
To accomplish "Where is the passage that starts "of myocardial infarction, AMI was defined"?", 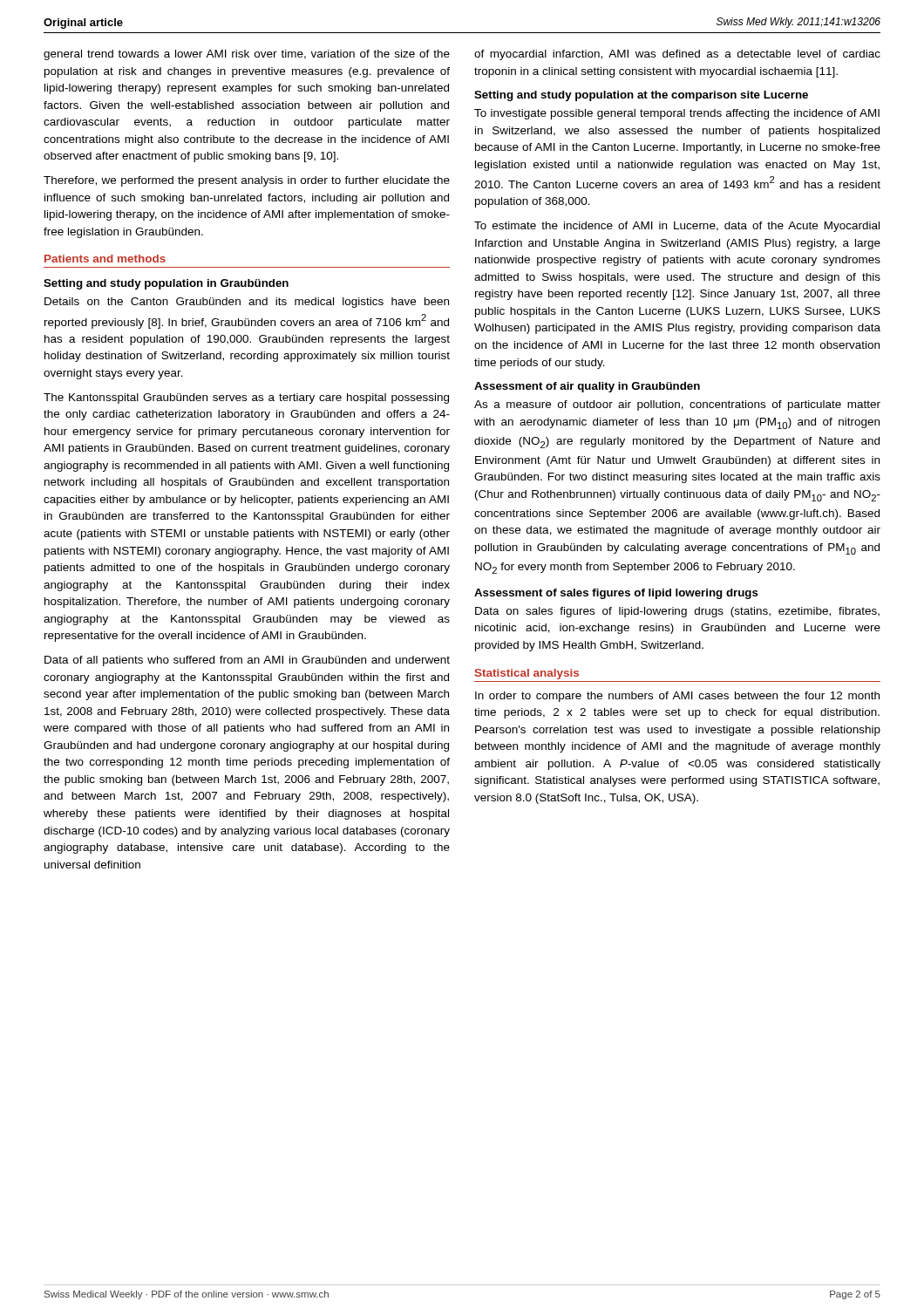I will (x=677, y=62).
